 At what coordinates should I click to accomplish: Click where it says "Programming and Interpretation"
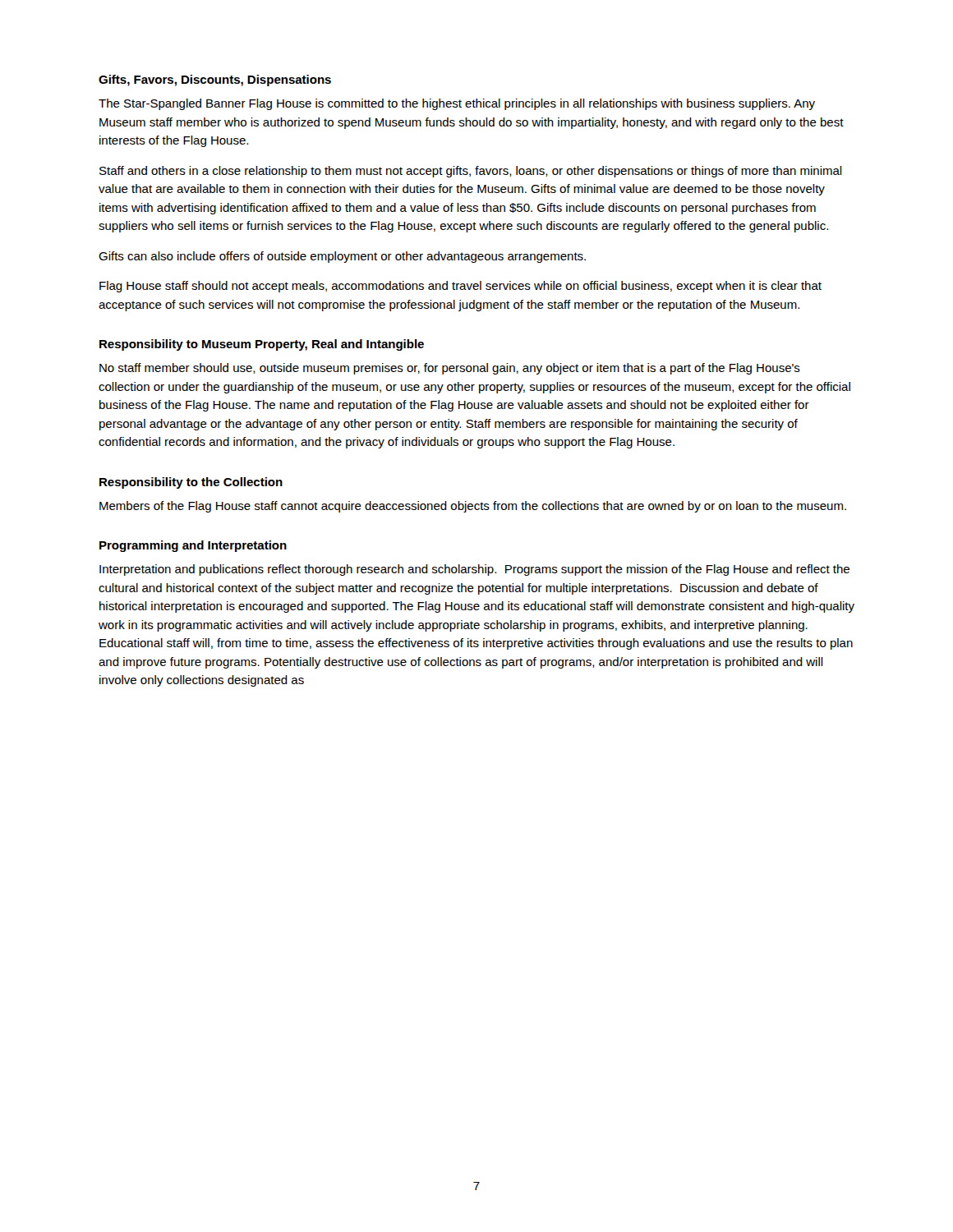[193, 545]
